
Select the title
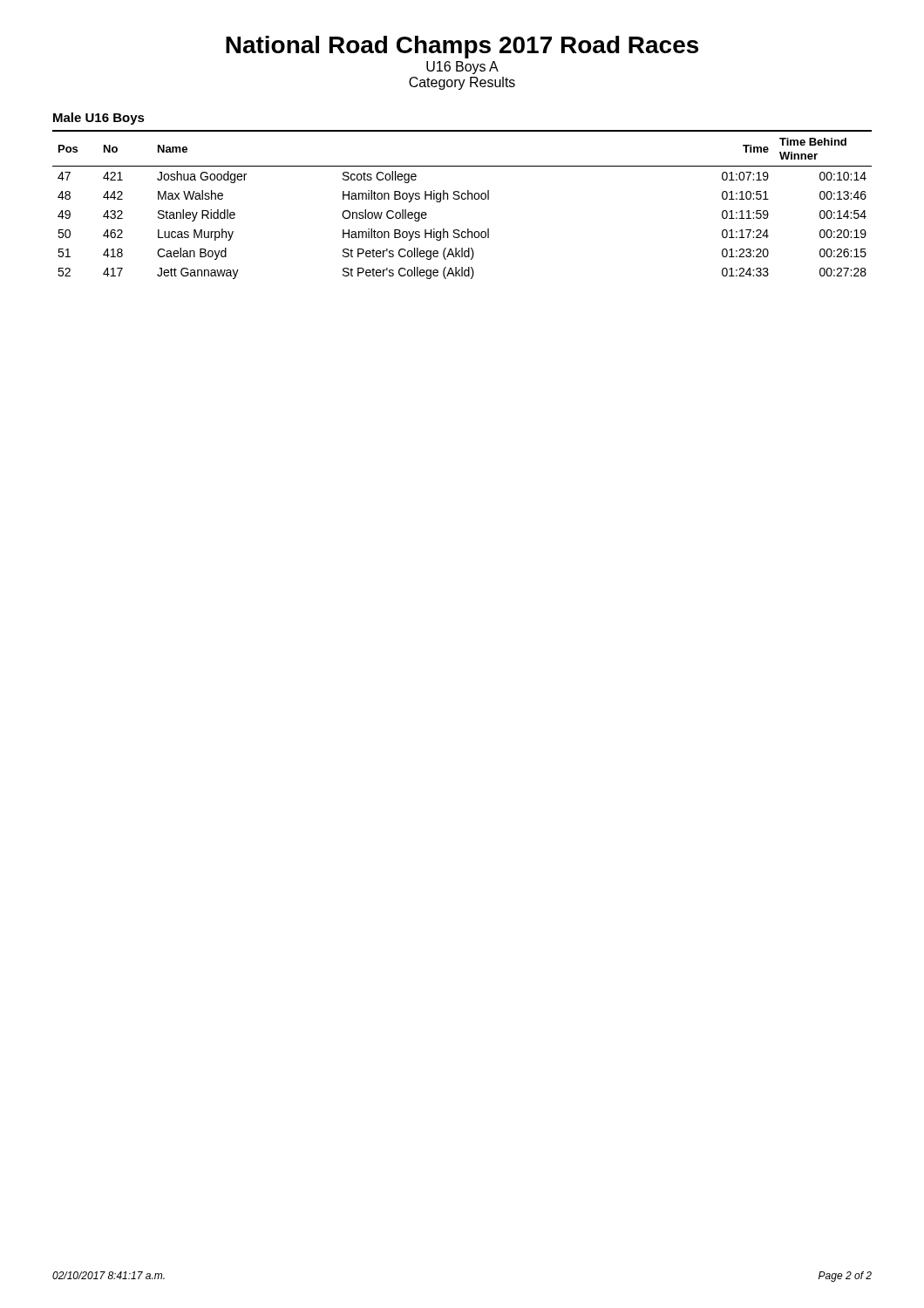tap(462, 45)
